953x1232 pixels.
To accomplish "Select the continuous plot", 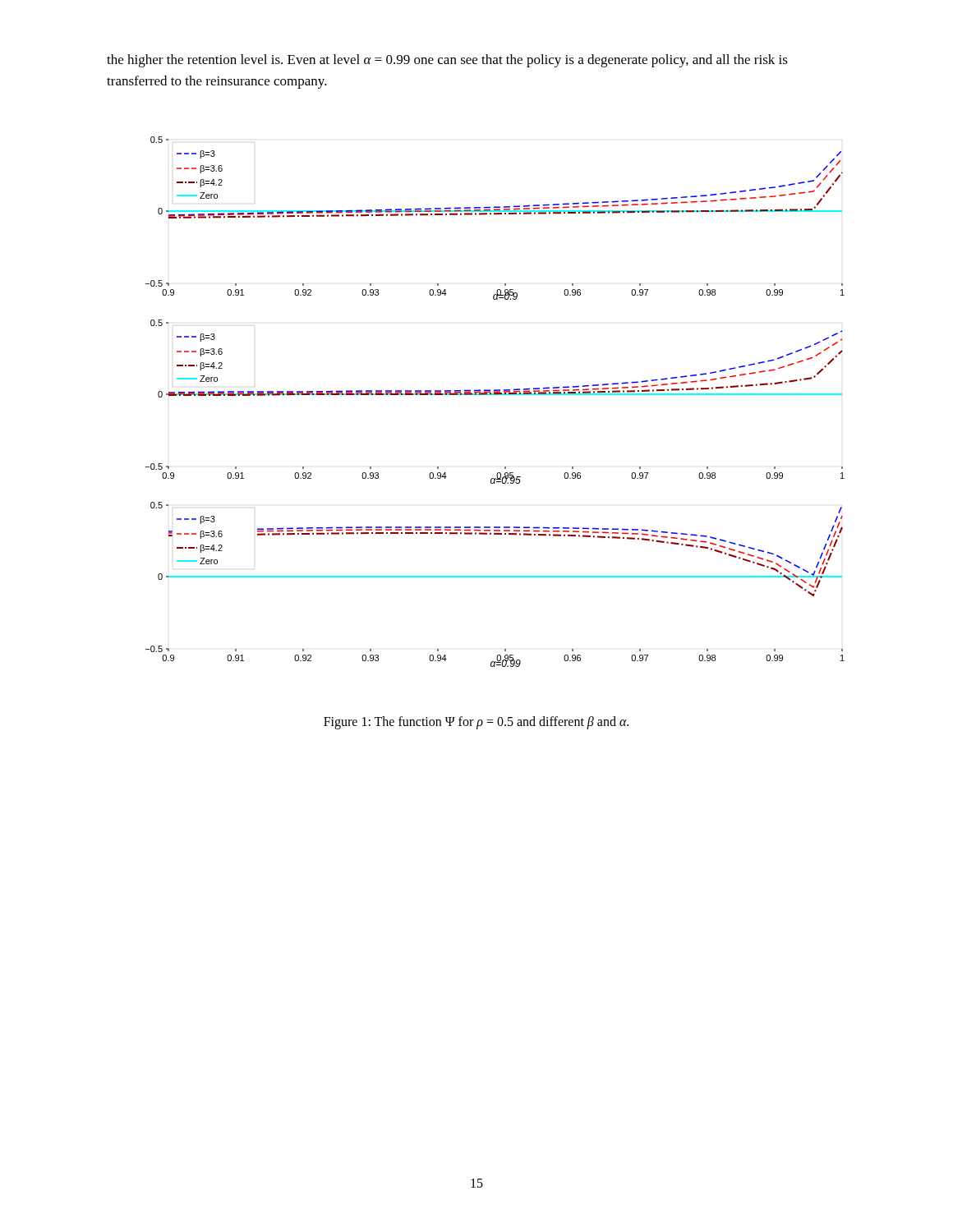I will coord(476,415).
